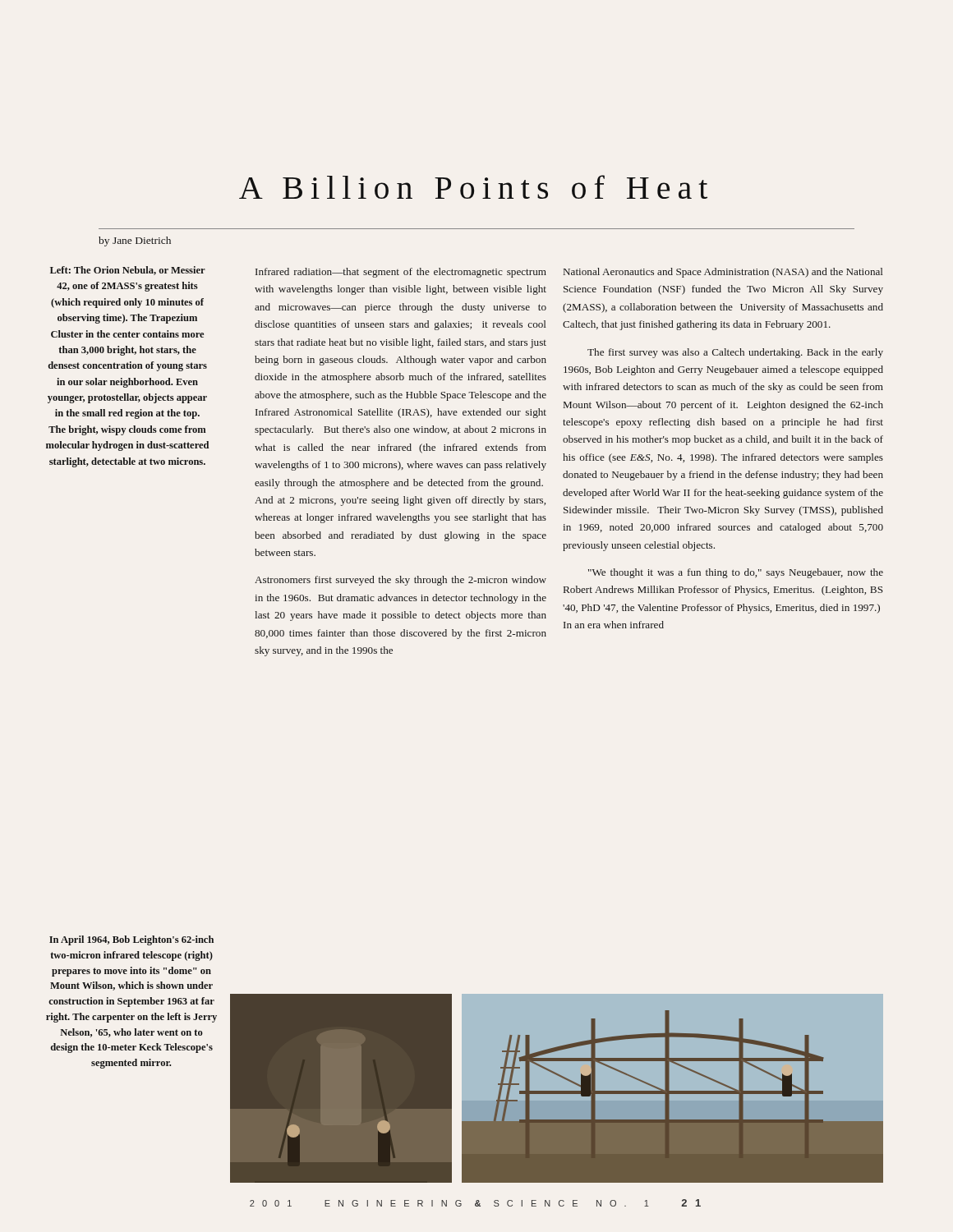Click on the text block with the text "National Aeronautics and Space Administration"
Image resolution: width=953 pixels, height=1232 pixels.
723,448
